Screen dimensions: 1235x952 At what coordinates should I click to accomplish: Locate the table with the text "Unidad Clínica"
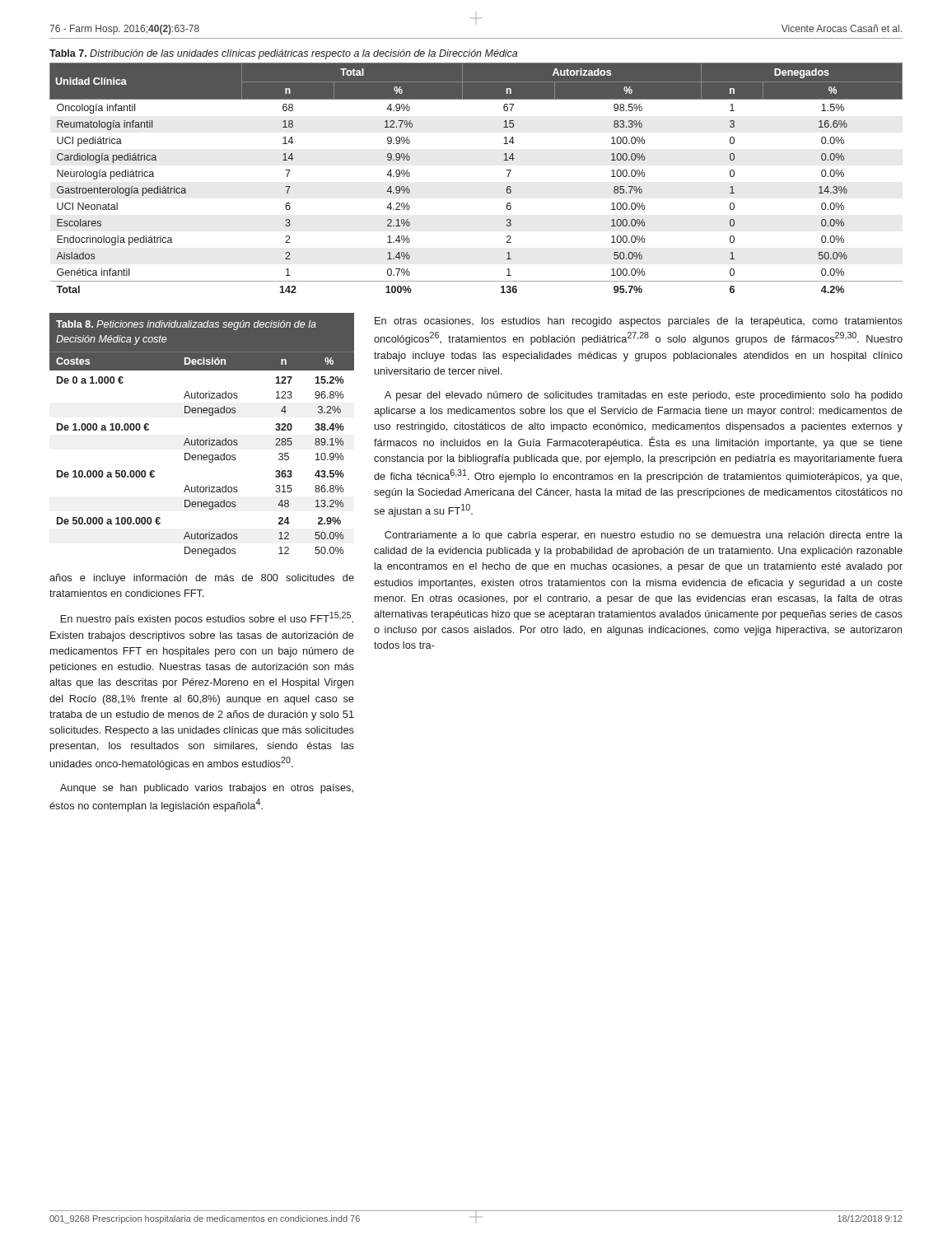[x=476, y=180]
